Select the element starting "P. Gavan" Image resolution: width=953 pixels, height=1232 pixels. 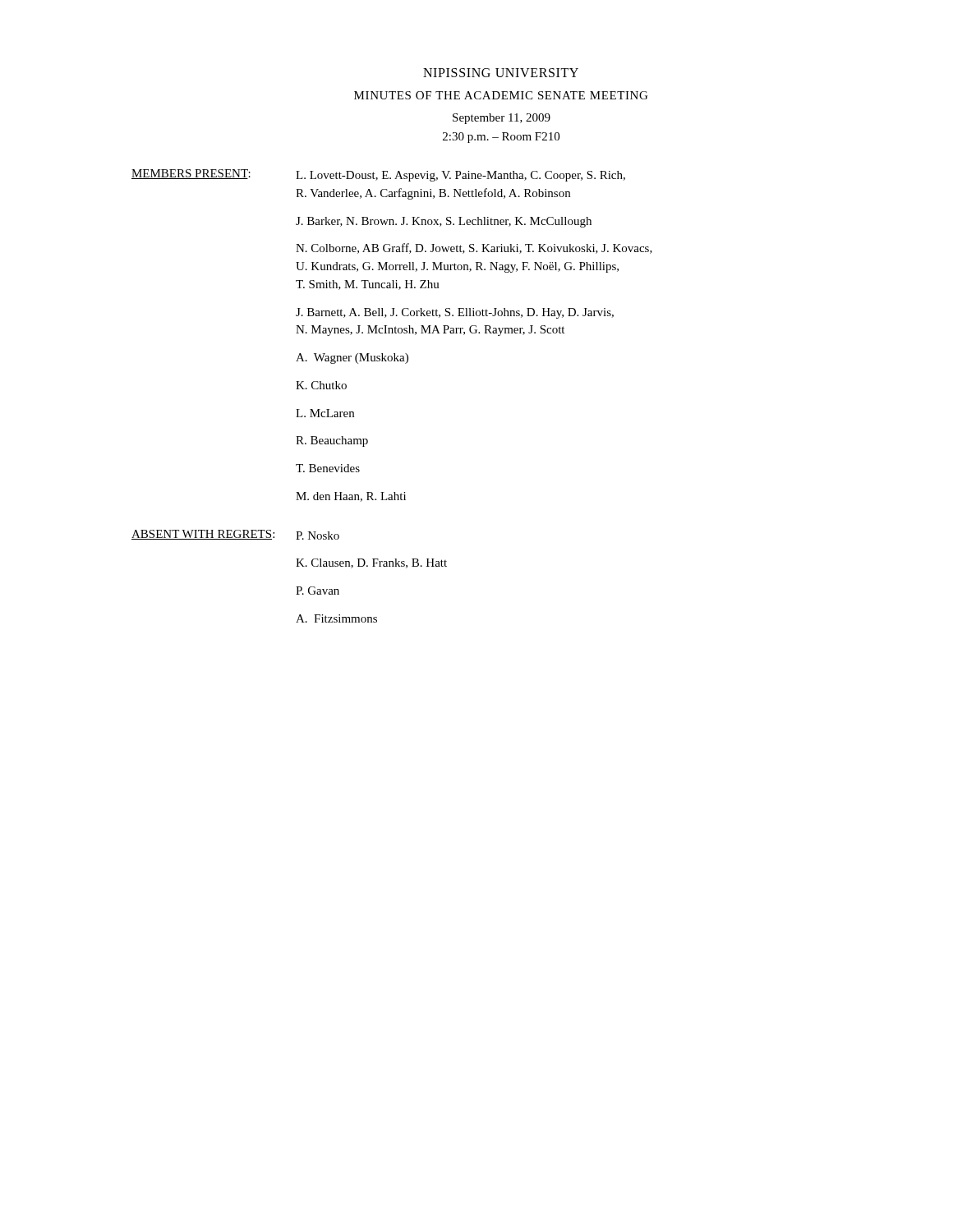(318, 591)
